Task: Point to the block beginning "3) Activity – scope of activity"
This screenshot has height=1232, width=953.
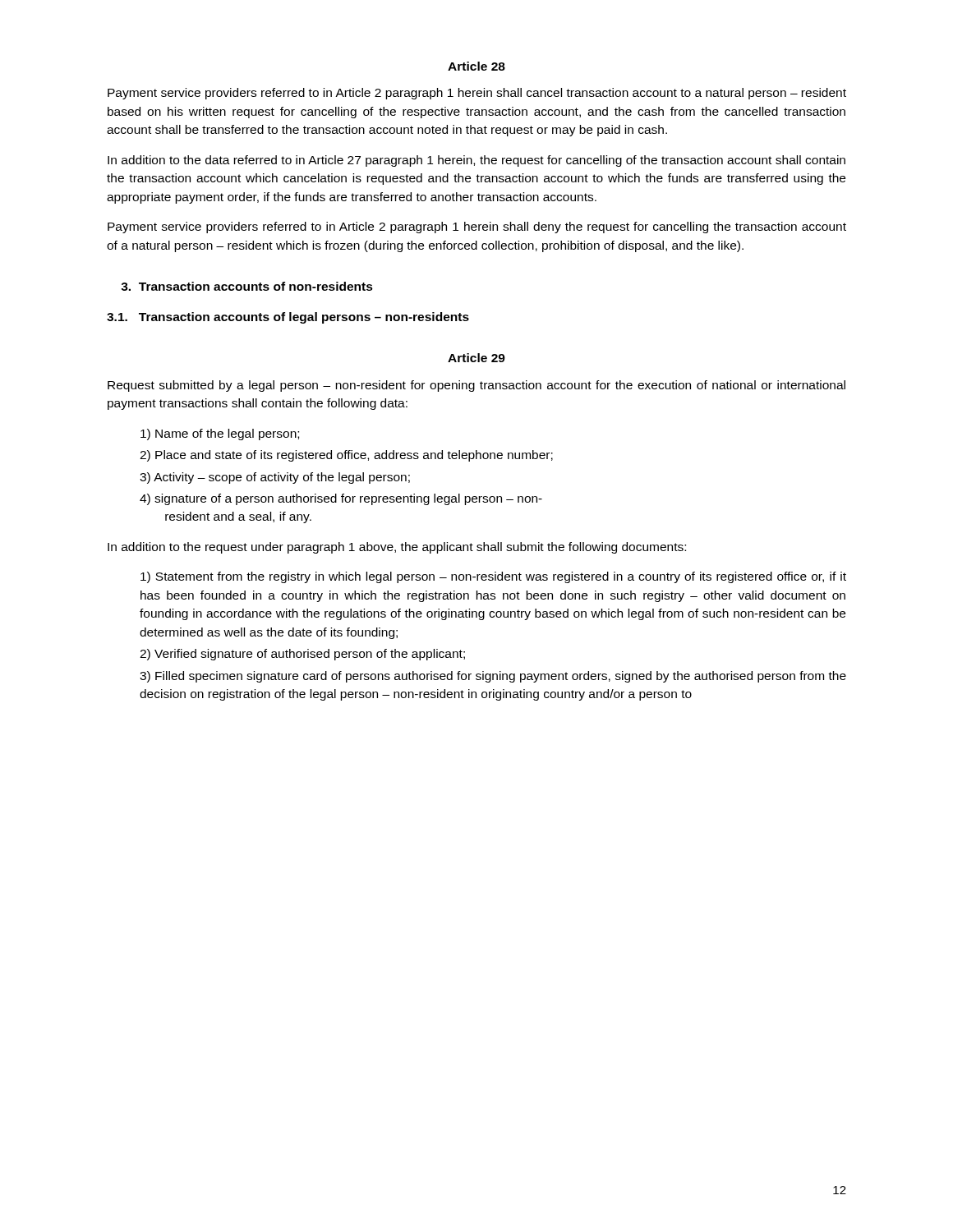Action: [x=275, y=476]
